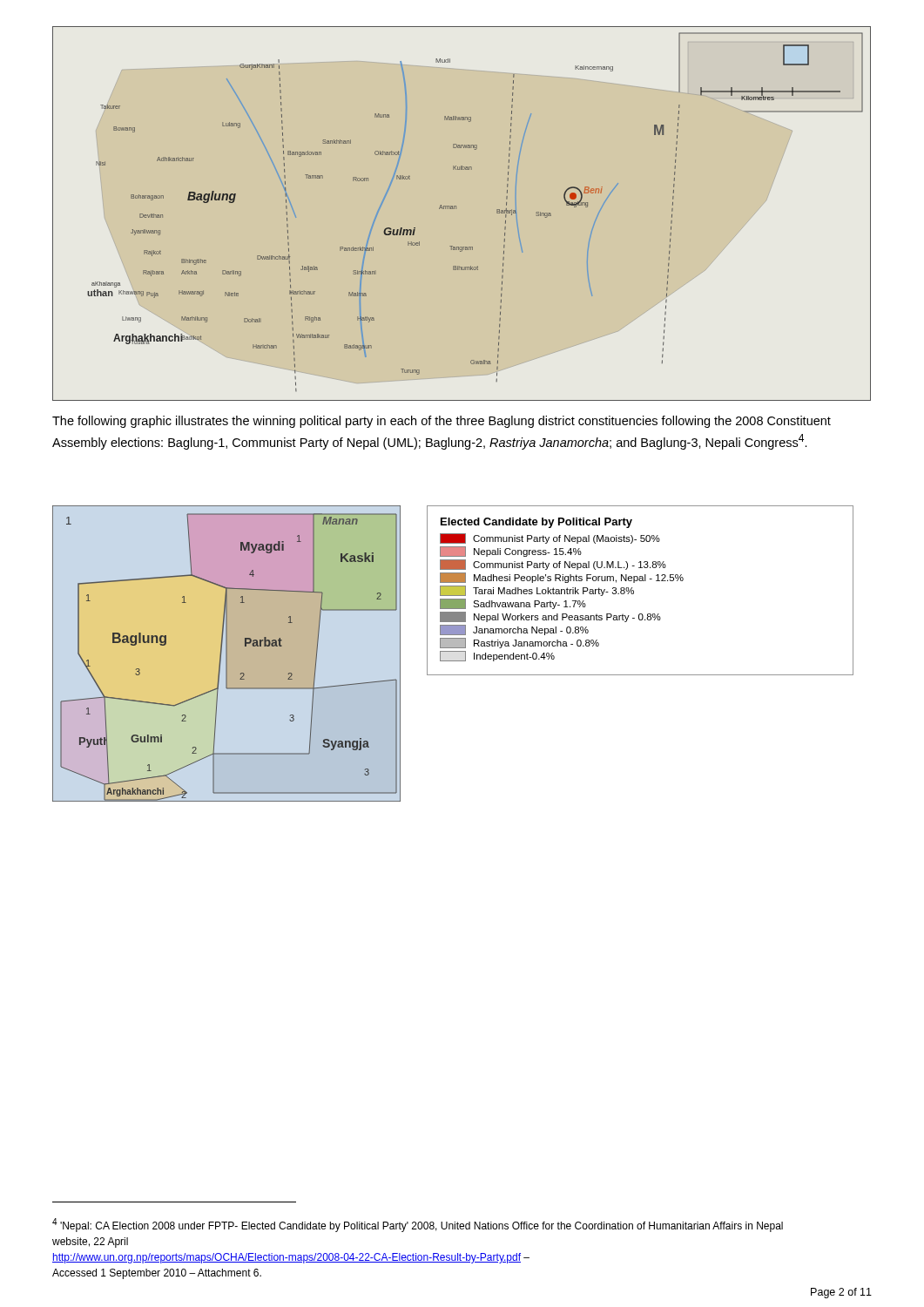Point to the text starting "The following graphic illustrates the"
The image size is (924, 1307).
coord(441,432)
